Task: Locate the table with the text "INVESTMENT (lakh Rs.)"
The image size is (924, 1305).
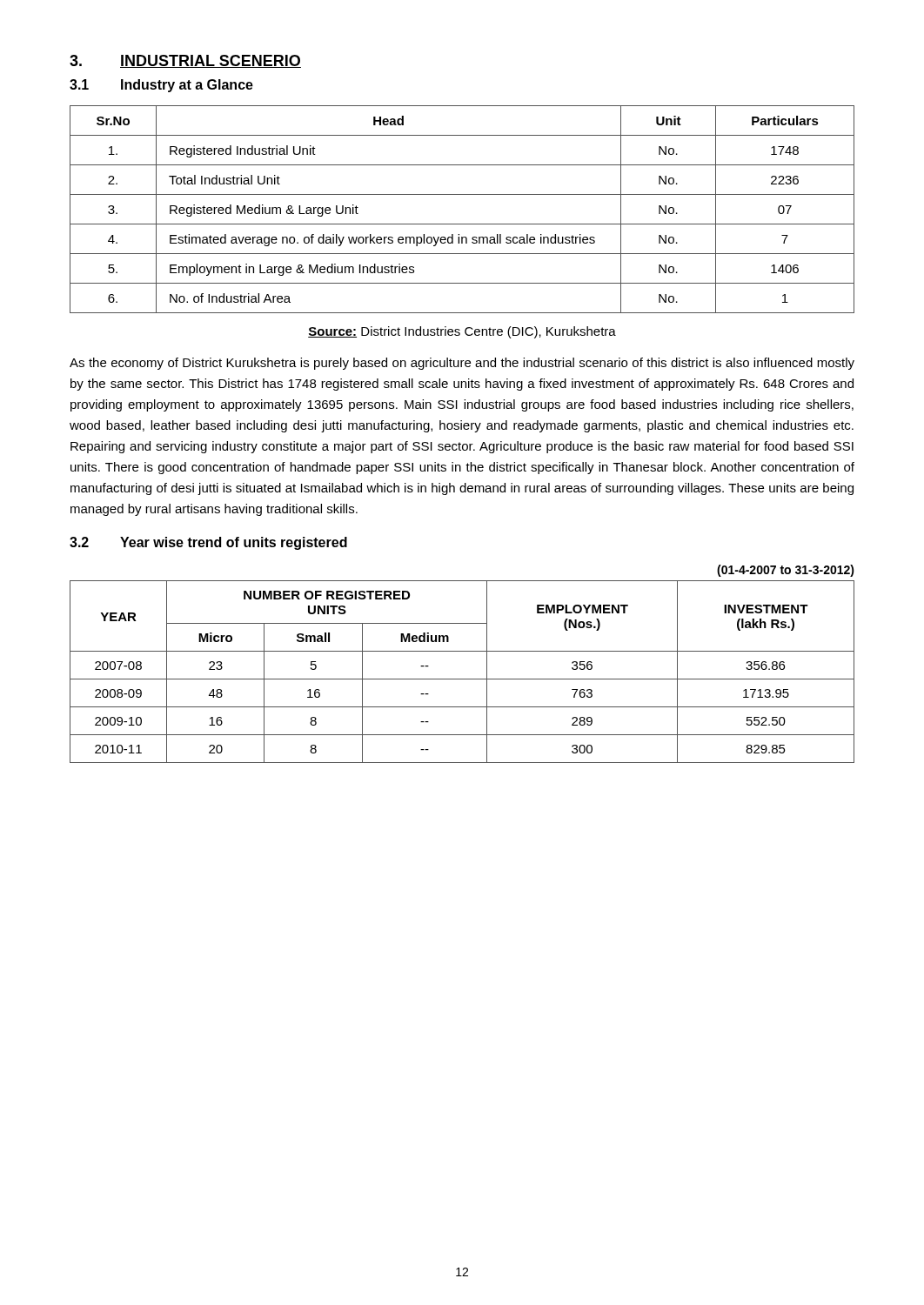Action: tap(462, 672)
